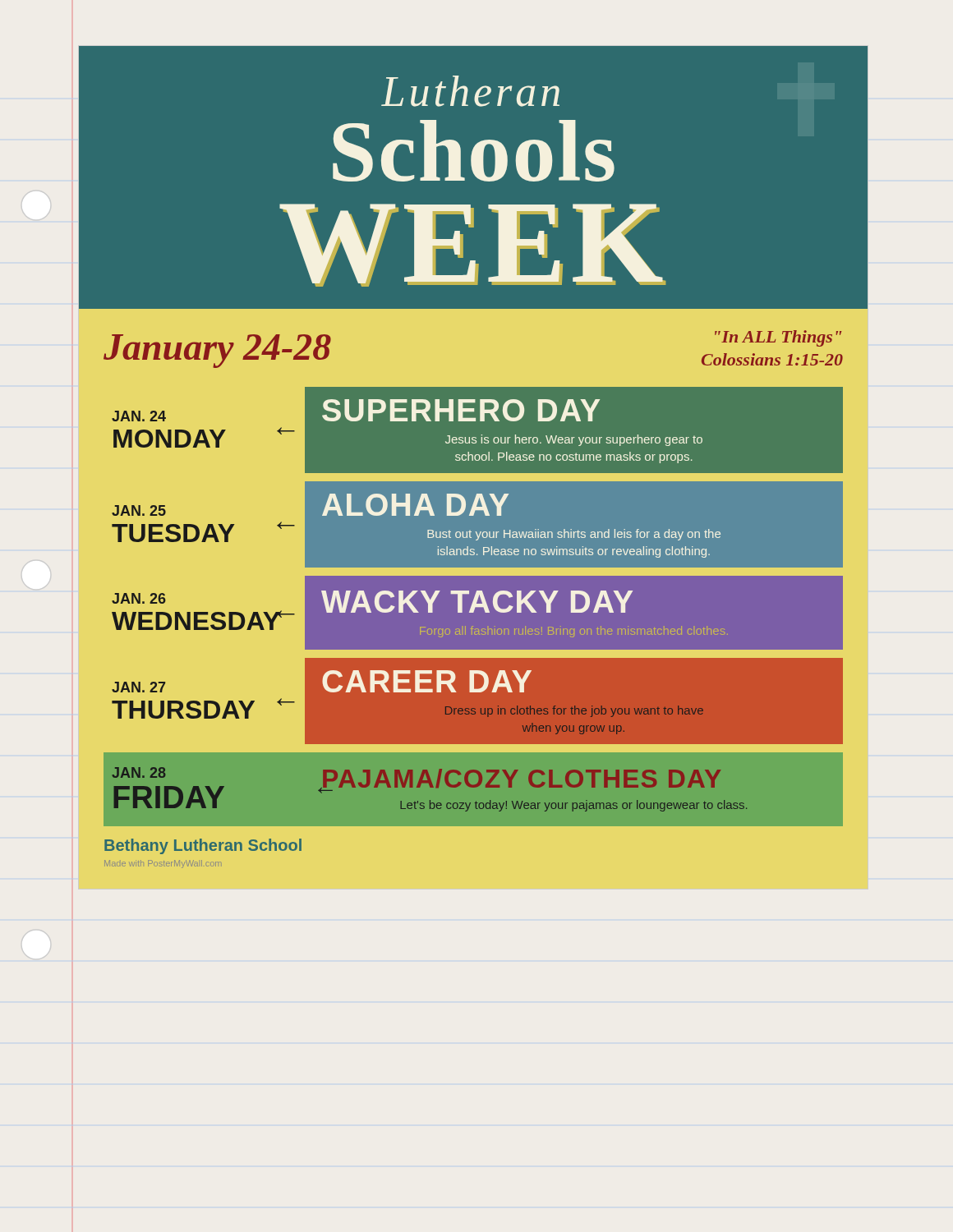Where does it say ""In ALL Things"Colossians 1:15-20"?
This screenshot has width=953, height=1232.
coord(772,348)
